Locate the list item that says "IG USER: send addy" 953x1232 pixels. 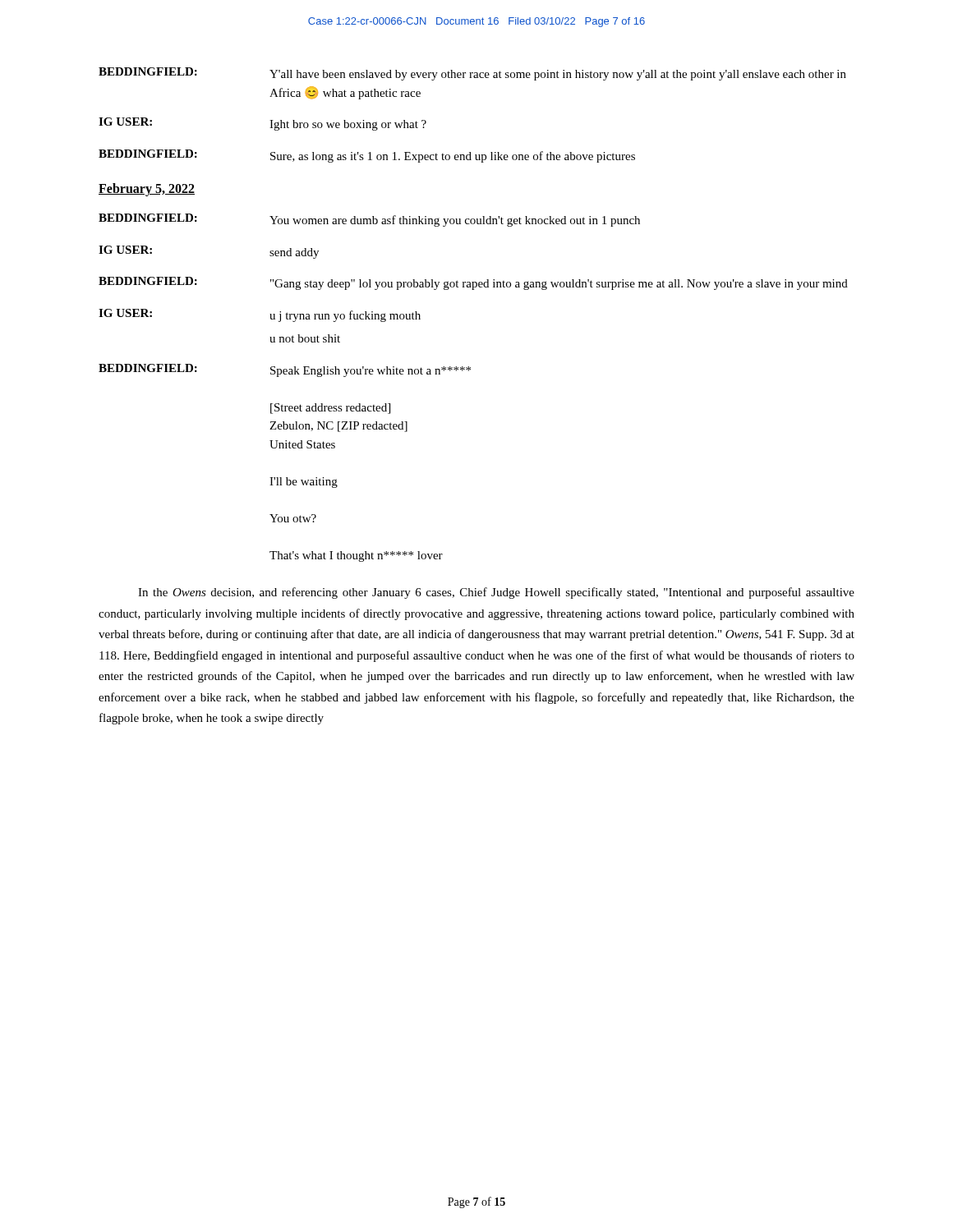(x=124, y=252)
